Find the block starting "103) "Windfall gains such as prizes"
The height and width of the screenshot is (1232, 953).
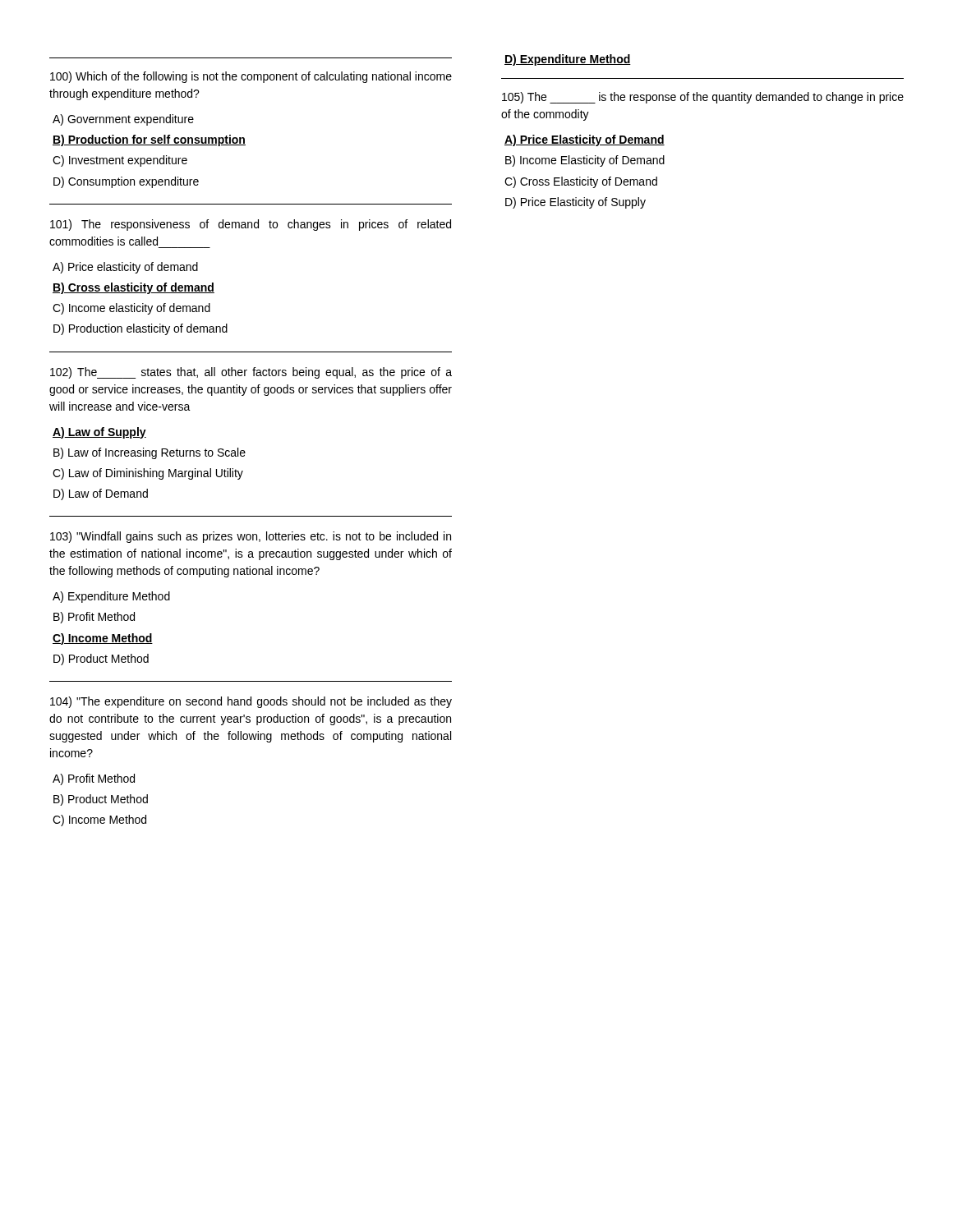click(251, 537)
